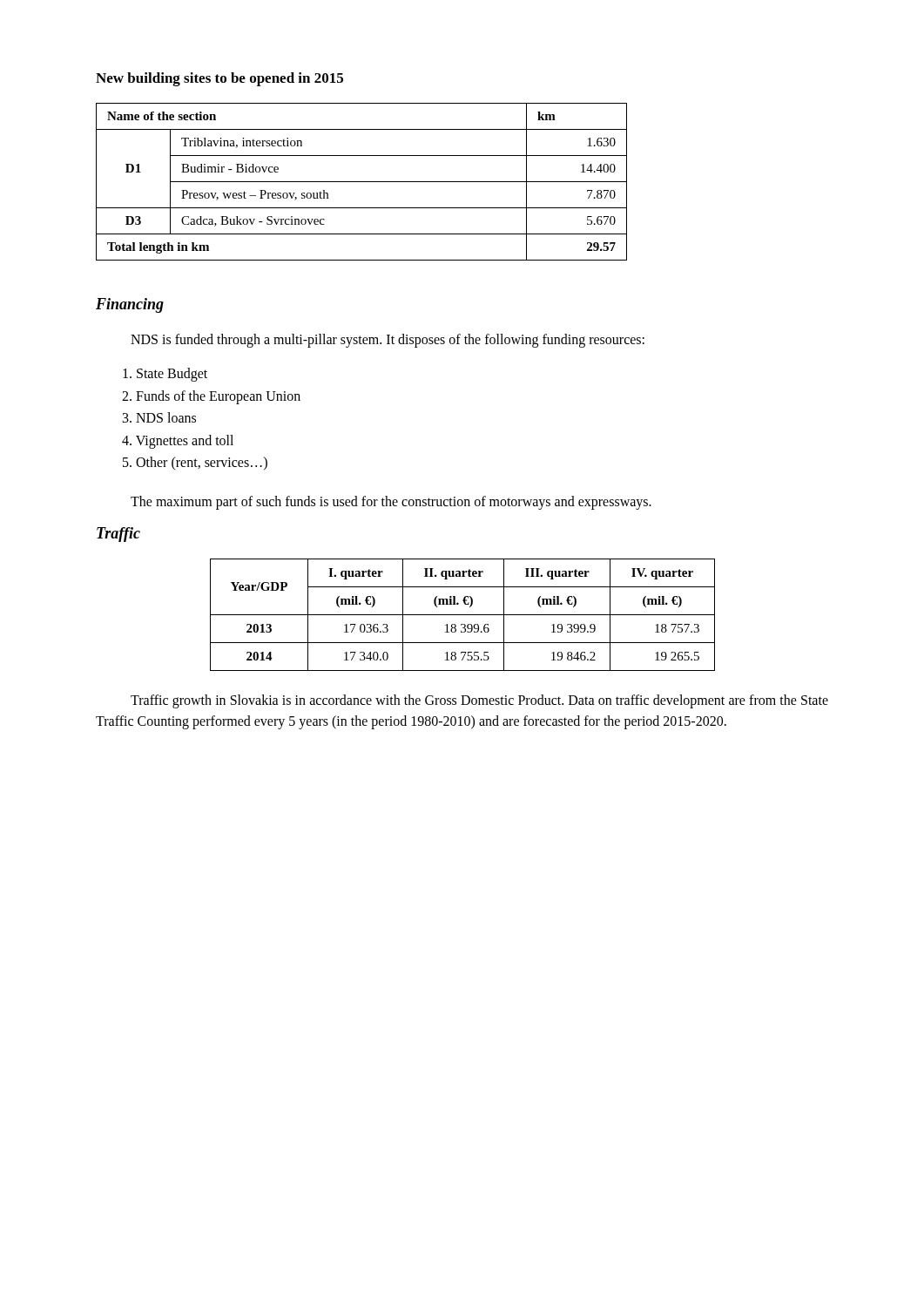Navigate to the text block starting "2. Funds of the European Union"
The height and width of the screenshot is (1307, 924).
click(211, 396)
